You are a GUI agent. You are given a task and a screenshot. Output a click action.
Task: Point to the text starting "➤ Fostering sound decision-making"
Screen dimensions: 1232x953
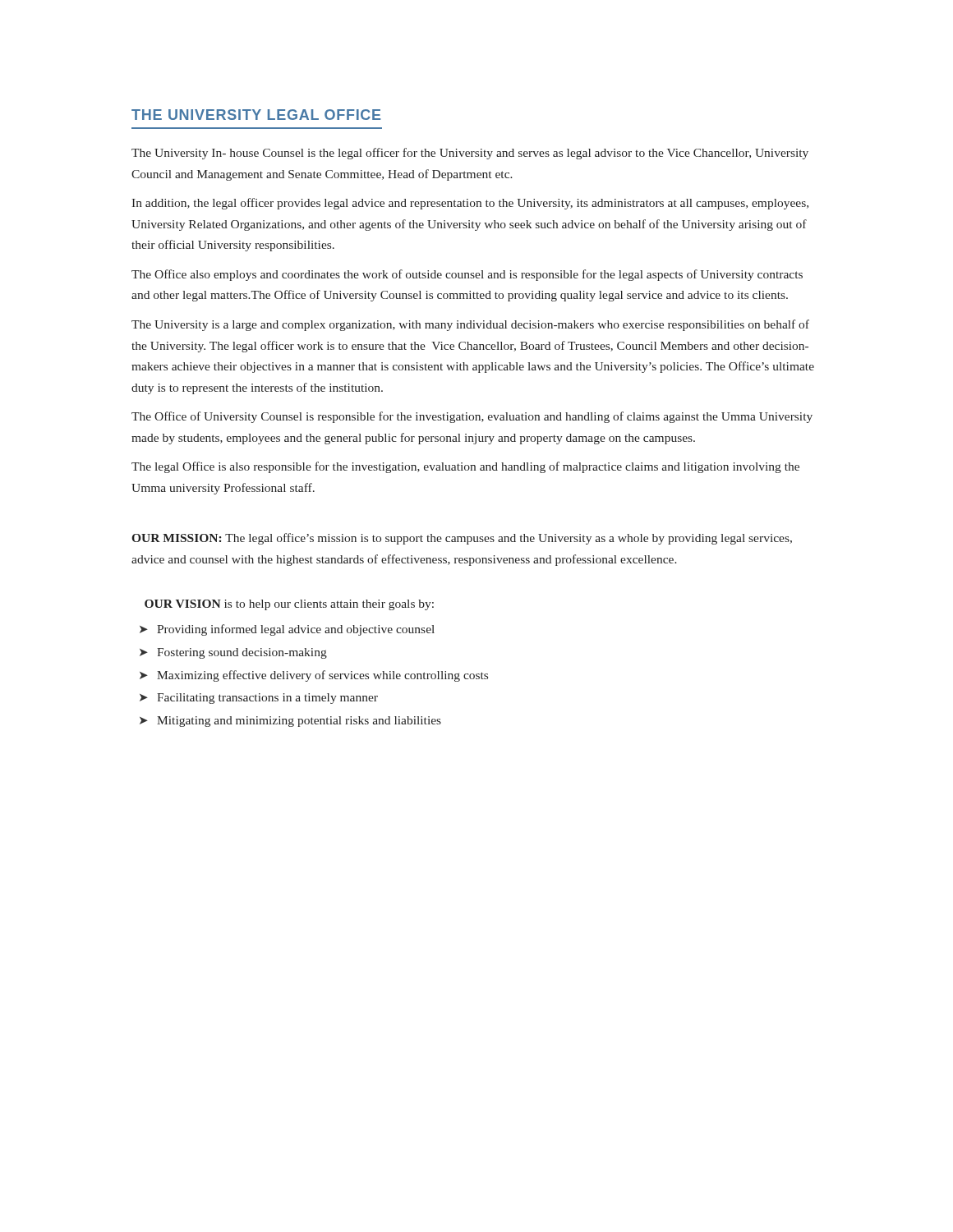coord(232,652)
